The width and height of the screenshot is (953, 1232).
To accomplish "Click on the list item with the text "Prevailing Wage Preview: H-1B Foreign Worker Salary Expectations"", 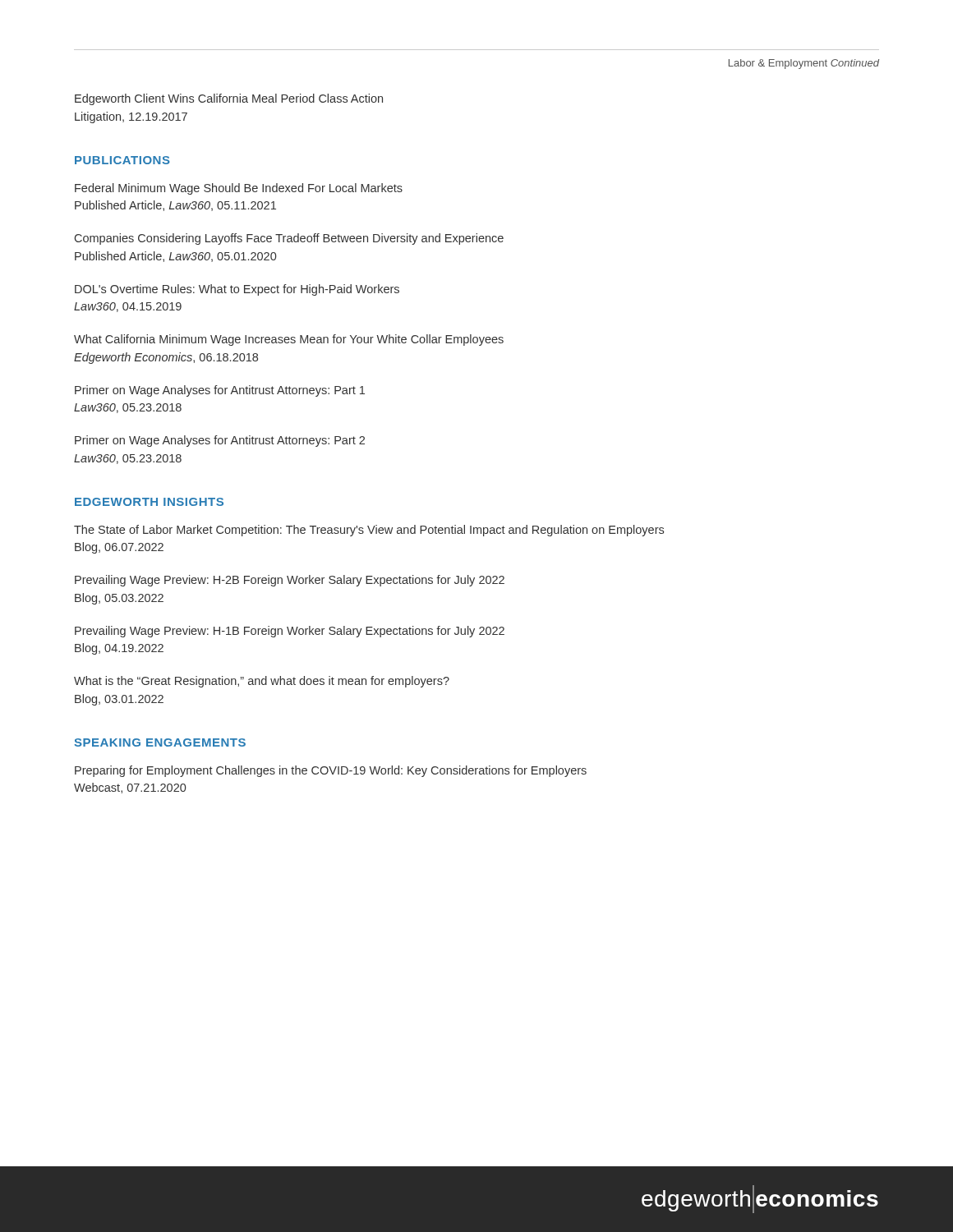I will [476, 640].
